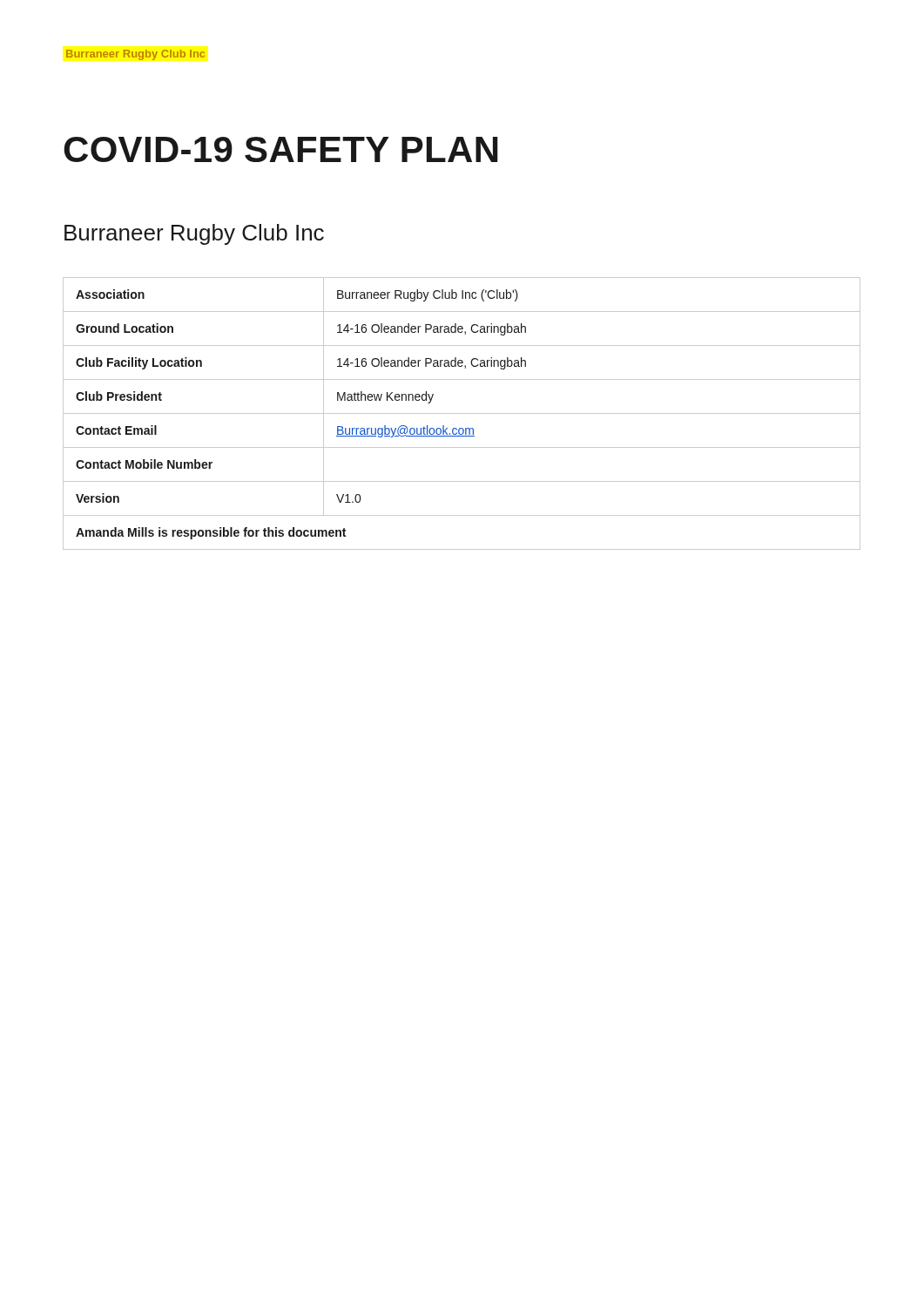924x1307 pixels.
Task: Click the table
Action: pos(462,413)
